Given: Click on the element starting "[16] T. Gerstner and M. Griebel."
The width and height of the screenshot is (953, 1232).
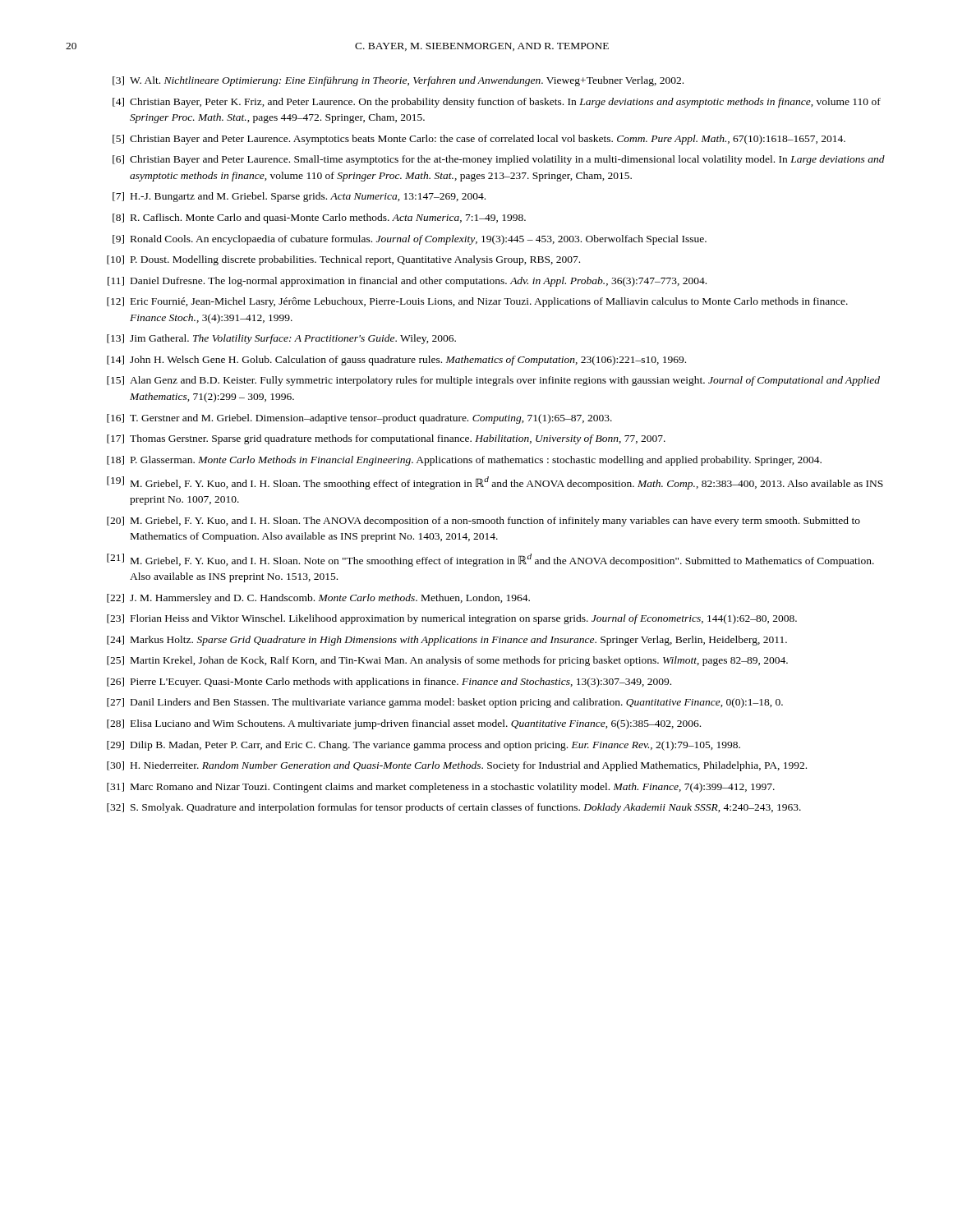Looking at the screenshot, I should (x=489, y=418).
